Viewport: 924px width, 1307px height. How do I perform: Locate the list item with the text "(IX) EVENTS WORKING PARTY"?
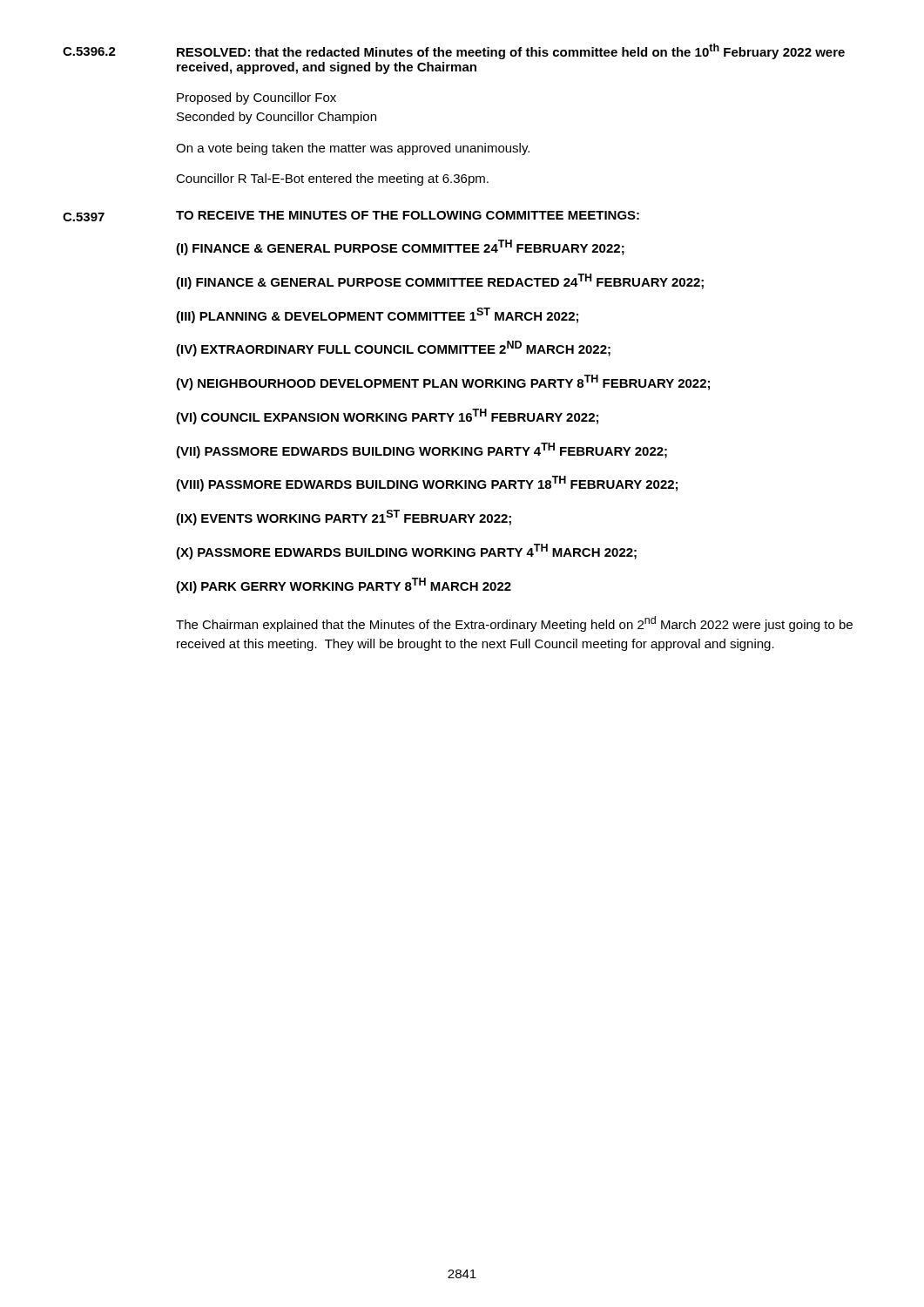(x=344, y=518)
